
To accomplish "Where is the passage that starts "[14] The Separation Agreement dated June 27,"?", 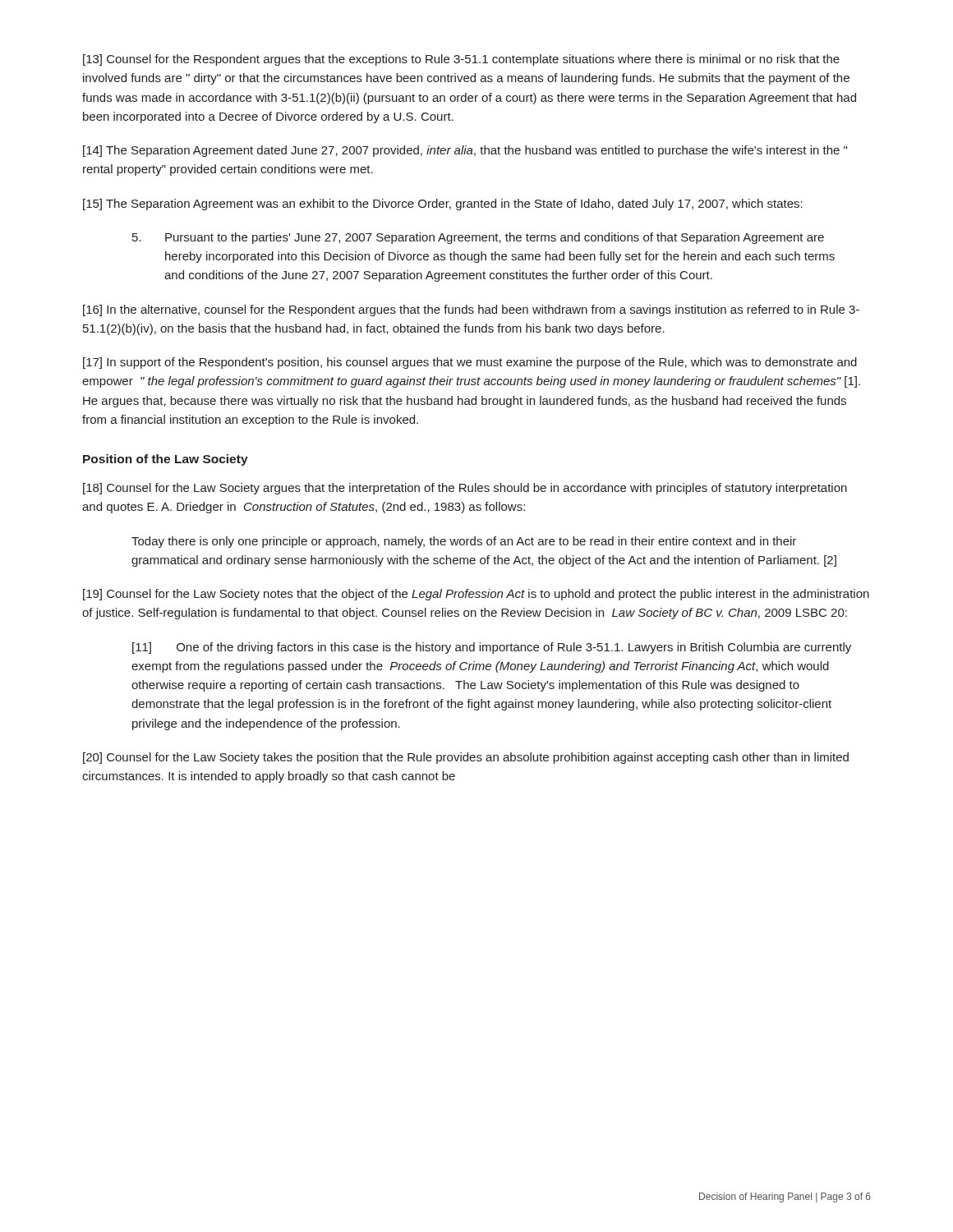I will (465, 159).
